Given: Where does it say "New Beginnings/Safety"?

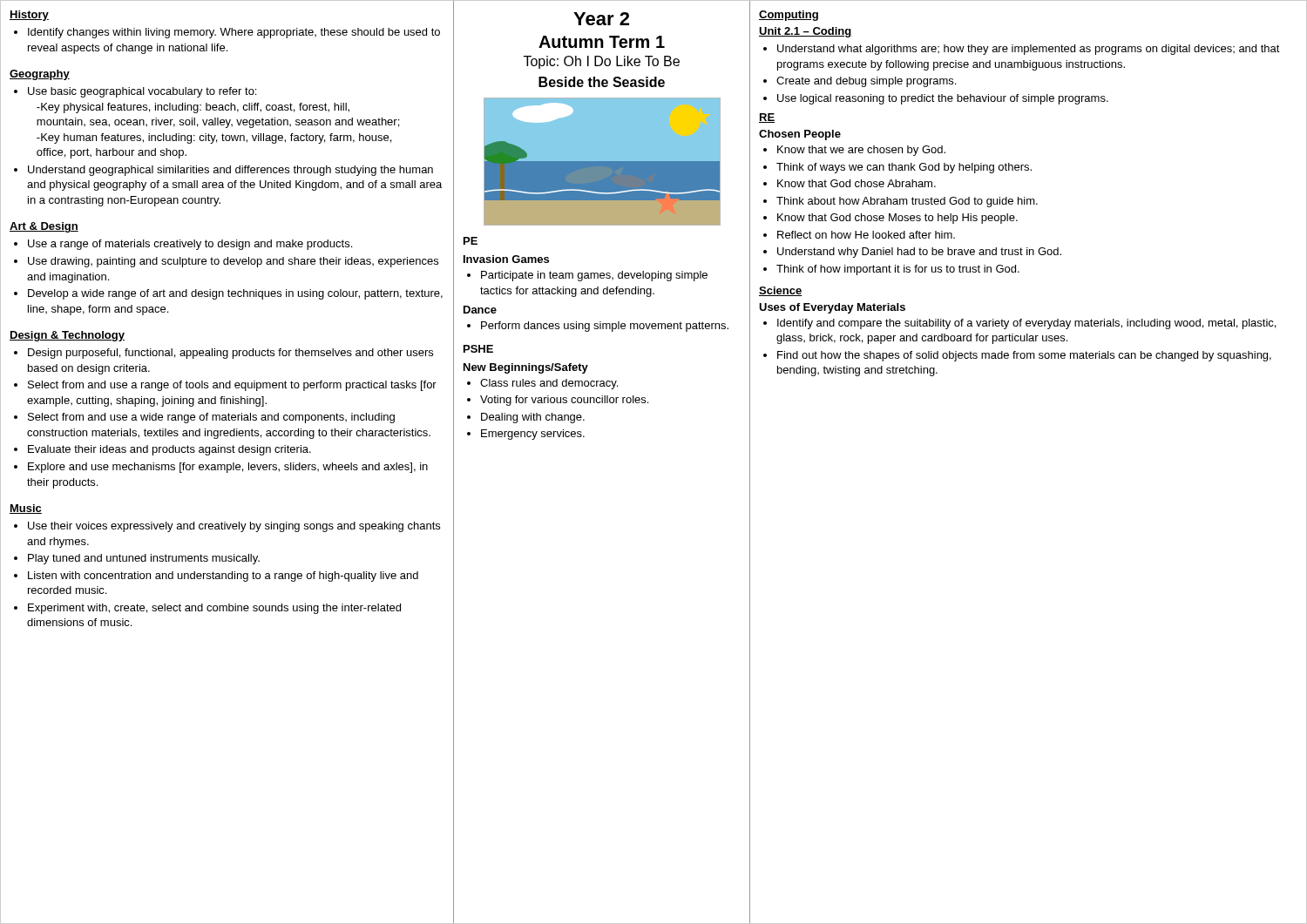Looking at the screenshot, I should pos(525,367).
